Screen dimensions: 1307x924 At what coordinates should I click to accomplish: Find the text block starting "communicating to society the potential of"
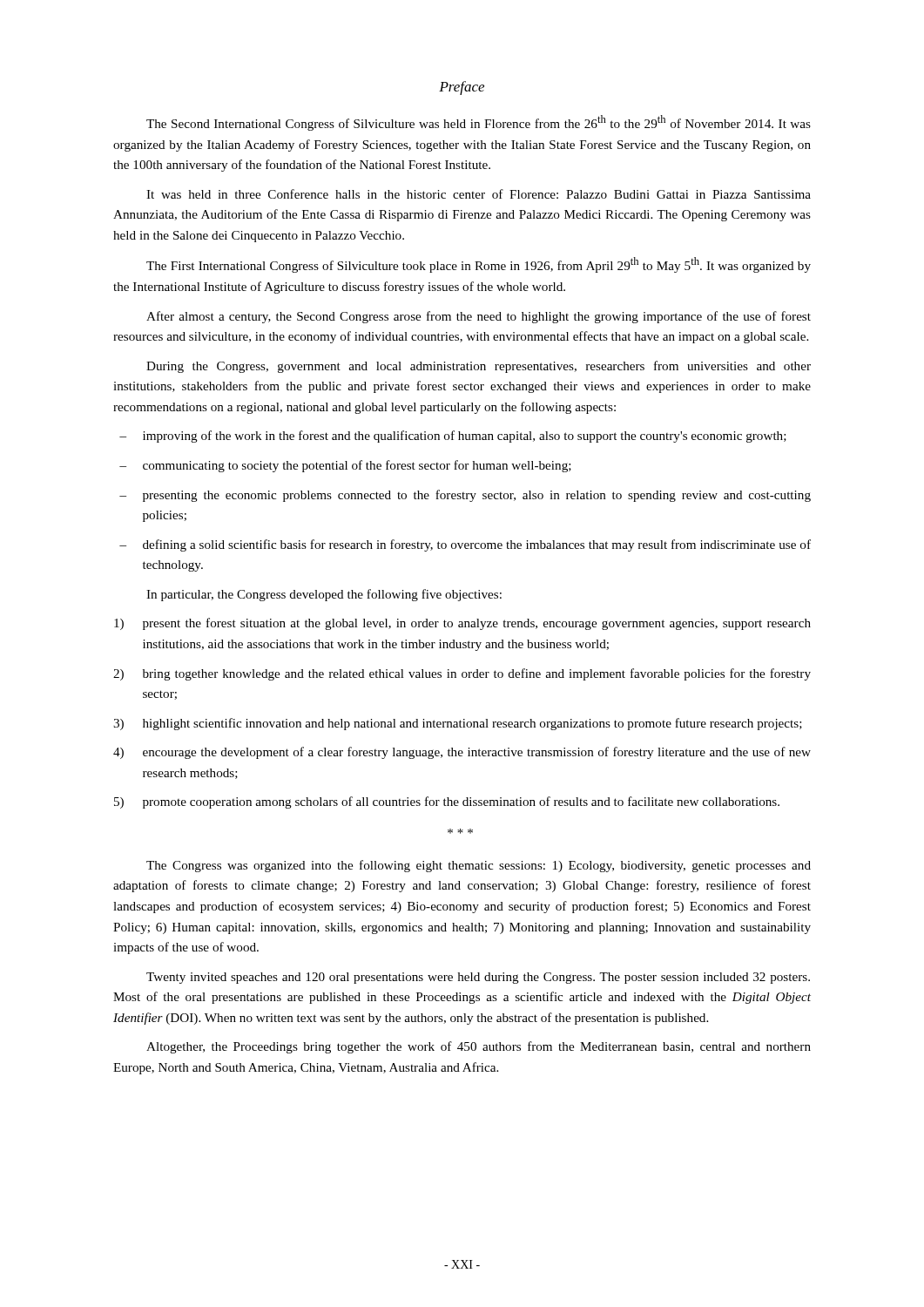pyautogui.click(x=462, y=465)
